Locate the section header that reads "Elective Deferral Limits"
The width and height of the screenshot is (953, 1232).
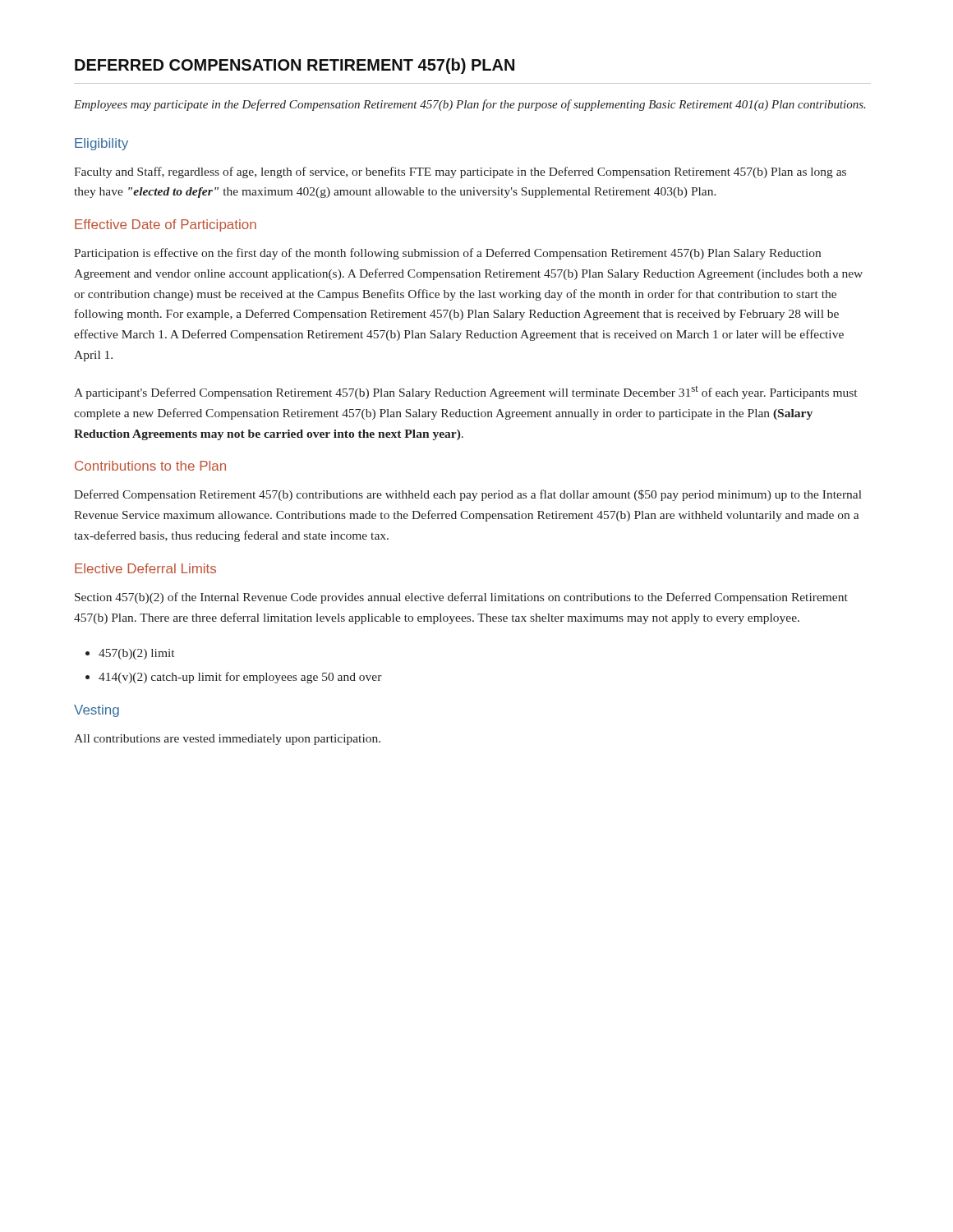coord(145,568)
